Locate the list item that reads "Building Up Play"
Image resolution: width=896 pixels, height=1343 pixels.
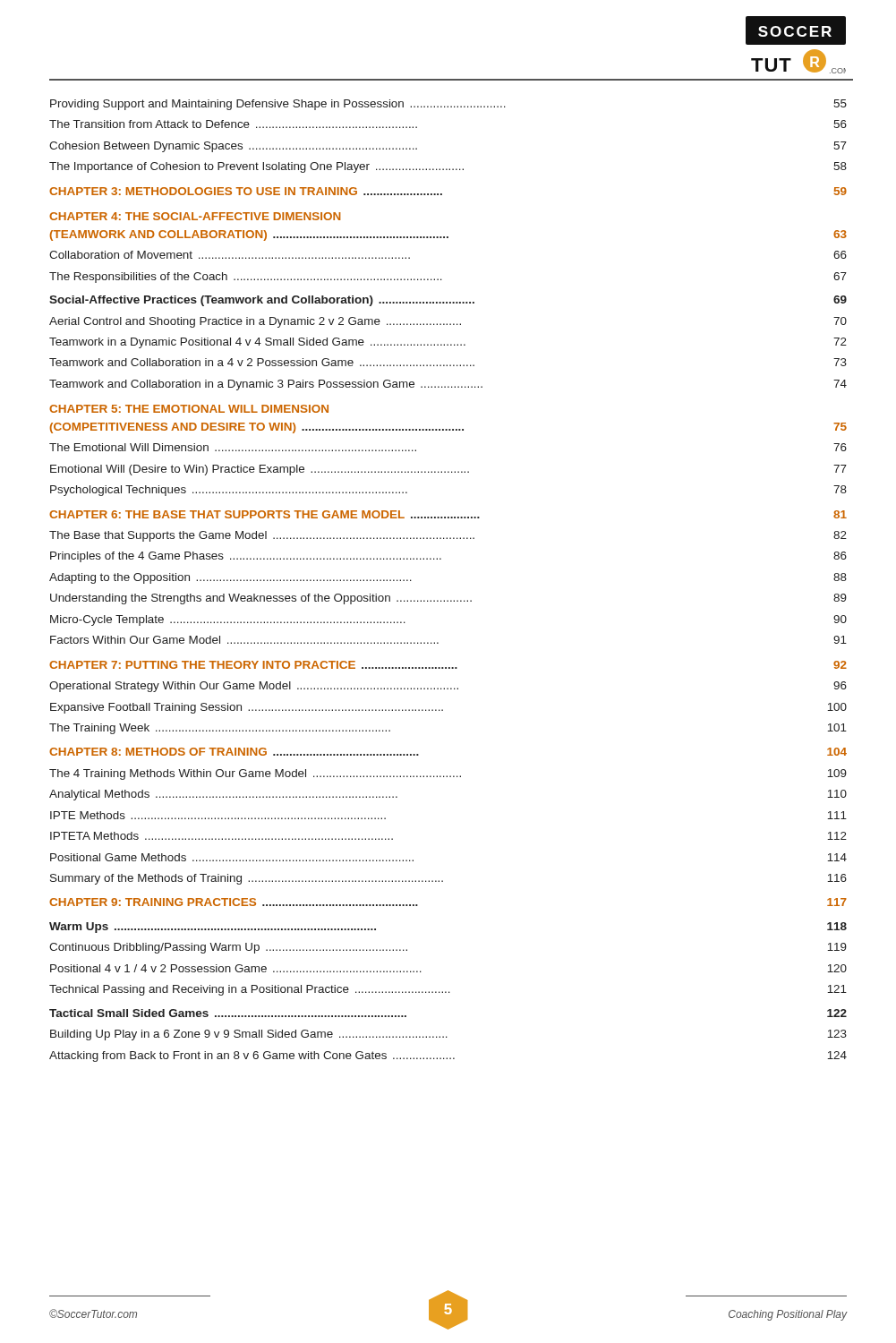pyautogui.click(x=448, y=1034)
